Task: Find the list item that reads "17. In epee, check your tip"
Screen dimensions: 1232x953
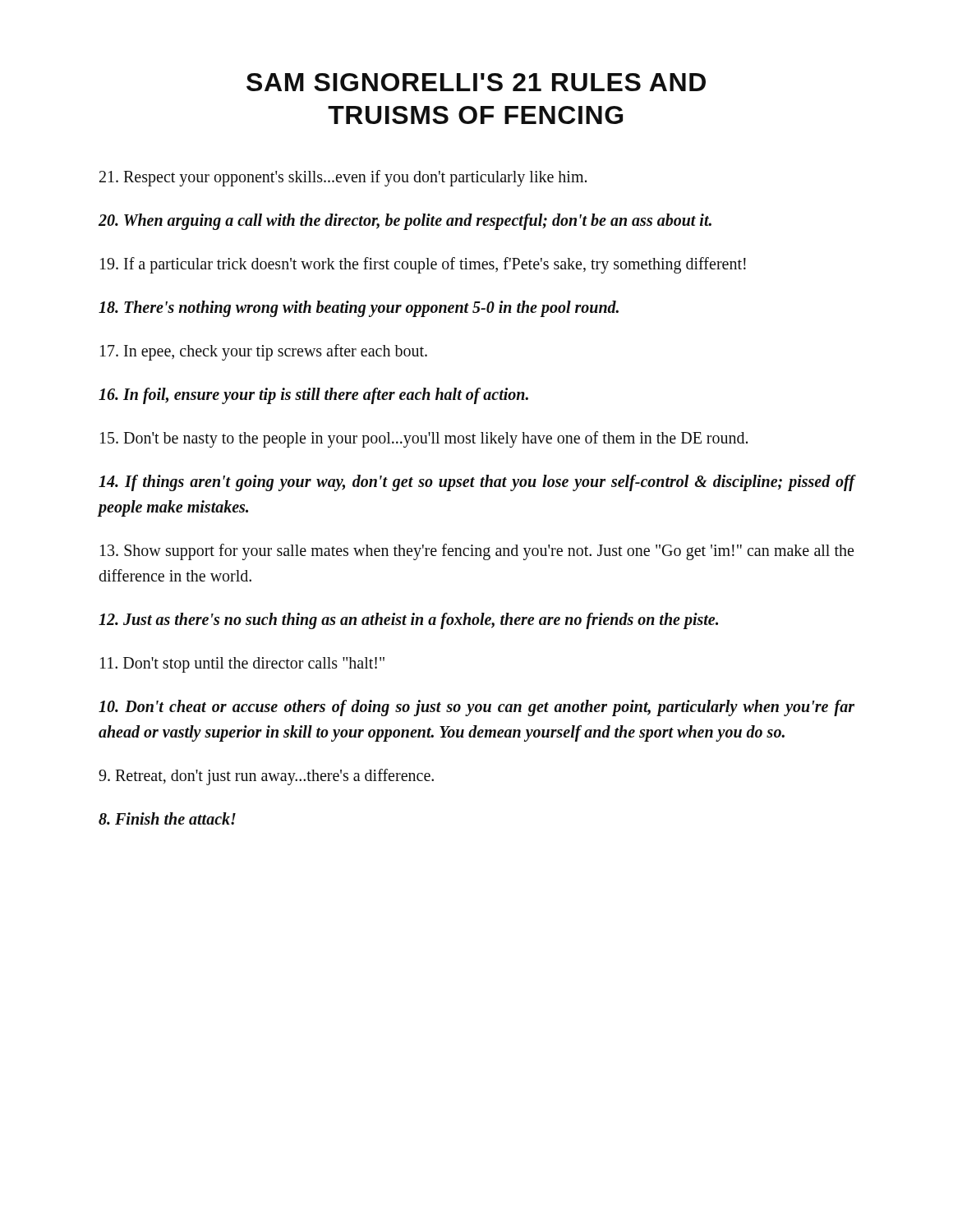Action: click(263, 351)
